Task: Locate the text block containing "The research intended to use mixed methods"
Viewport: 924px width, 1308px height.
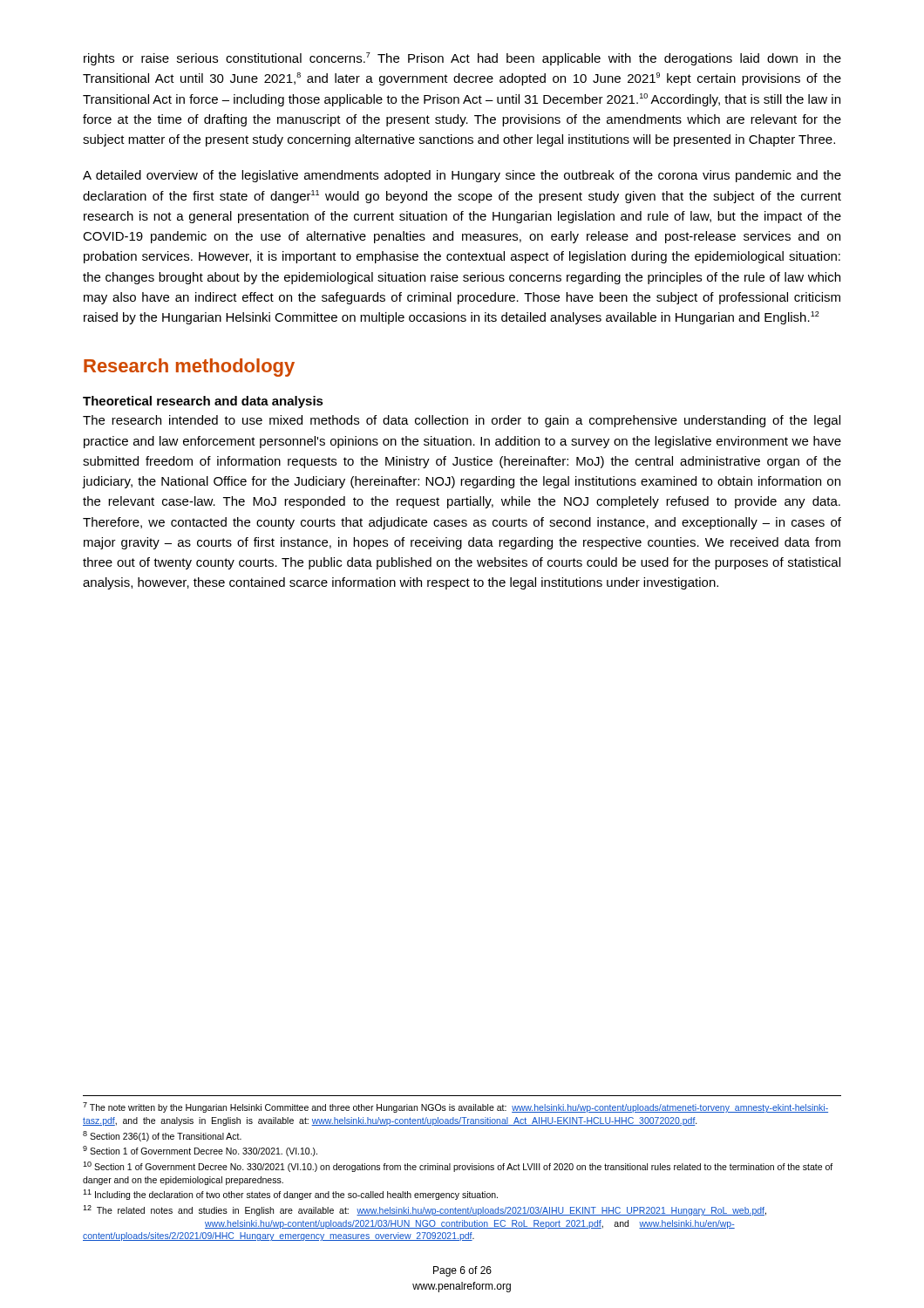Action: tap(462, 501)
